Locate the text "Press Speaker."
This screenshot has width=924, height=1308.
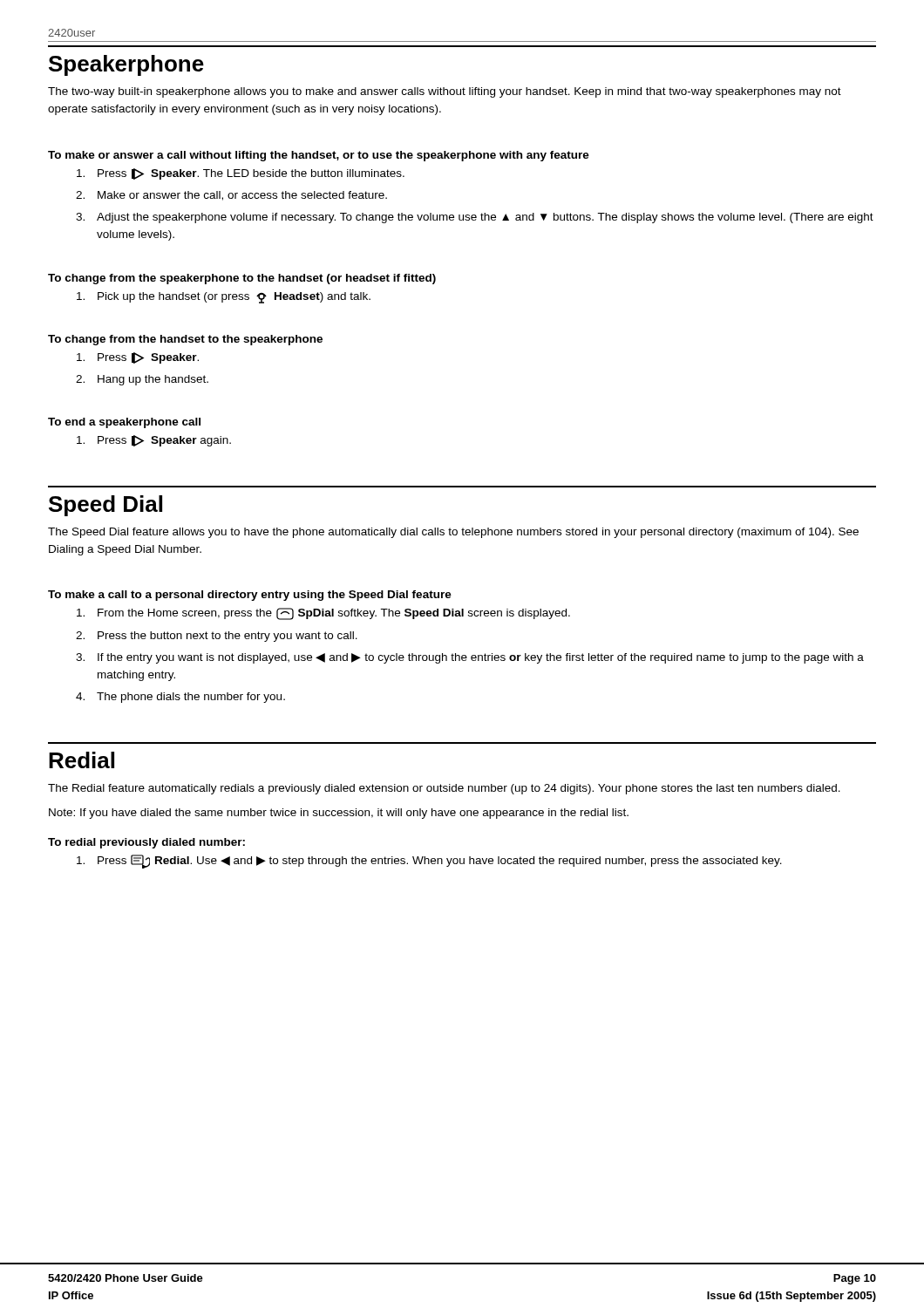(x=138, y=358)
